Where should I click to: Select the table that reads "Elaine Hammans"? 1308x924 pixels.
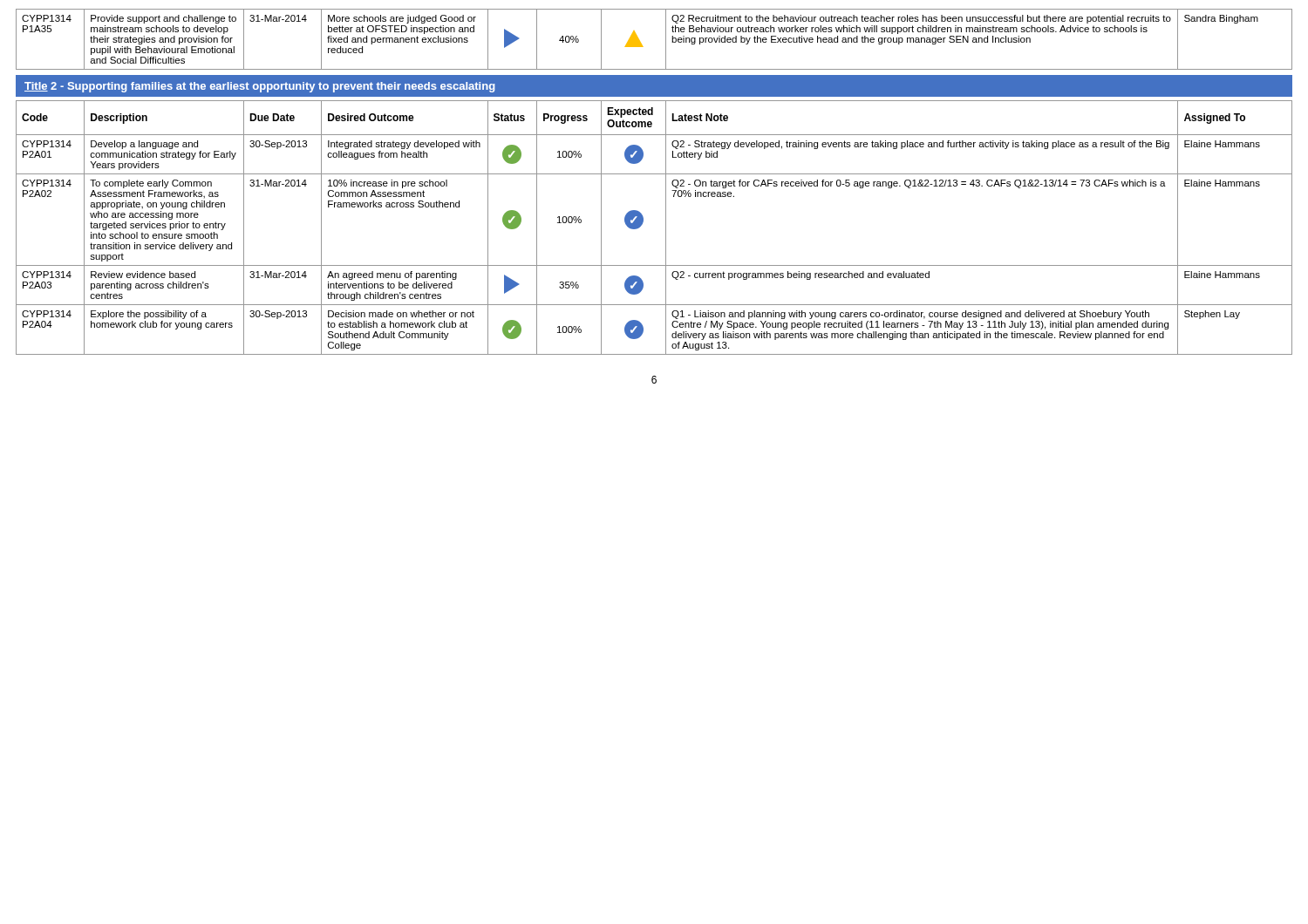tap(654, 228)
